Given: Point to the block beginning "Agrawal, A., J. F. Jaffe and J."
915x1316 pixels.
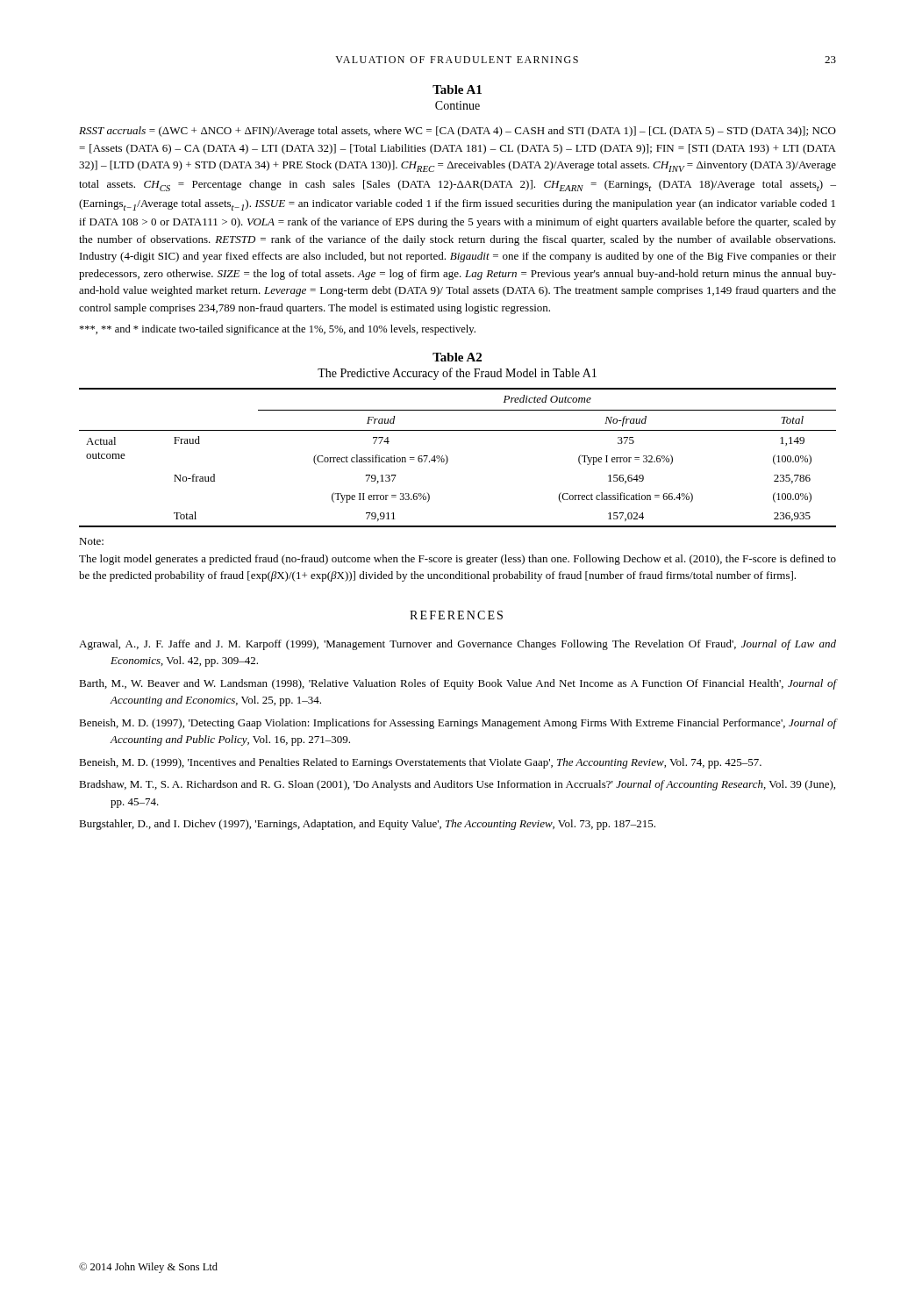Looking at the screenshot, I should point(458,652).
